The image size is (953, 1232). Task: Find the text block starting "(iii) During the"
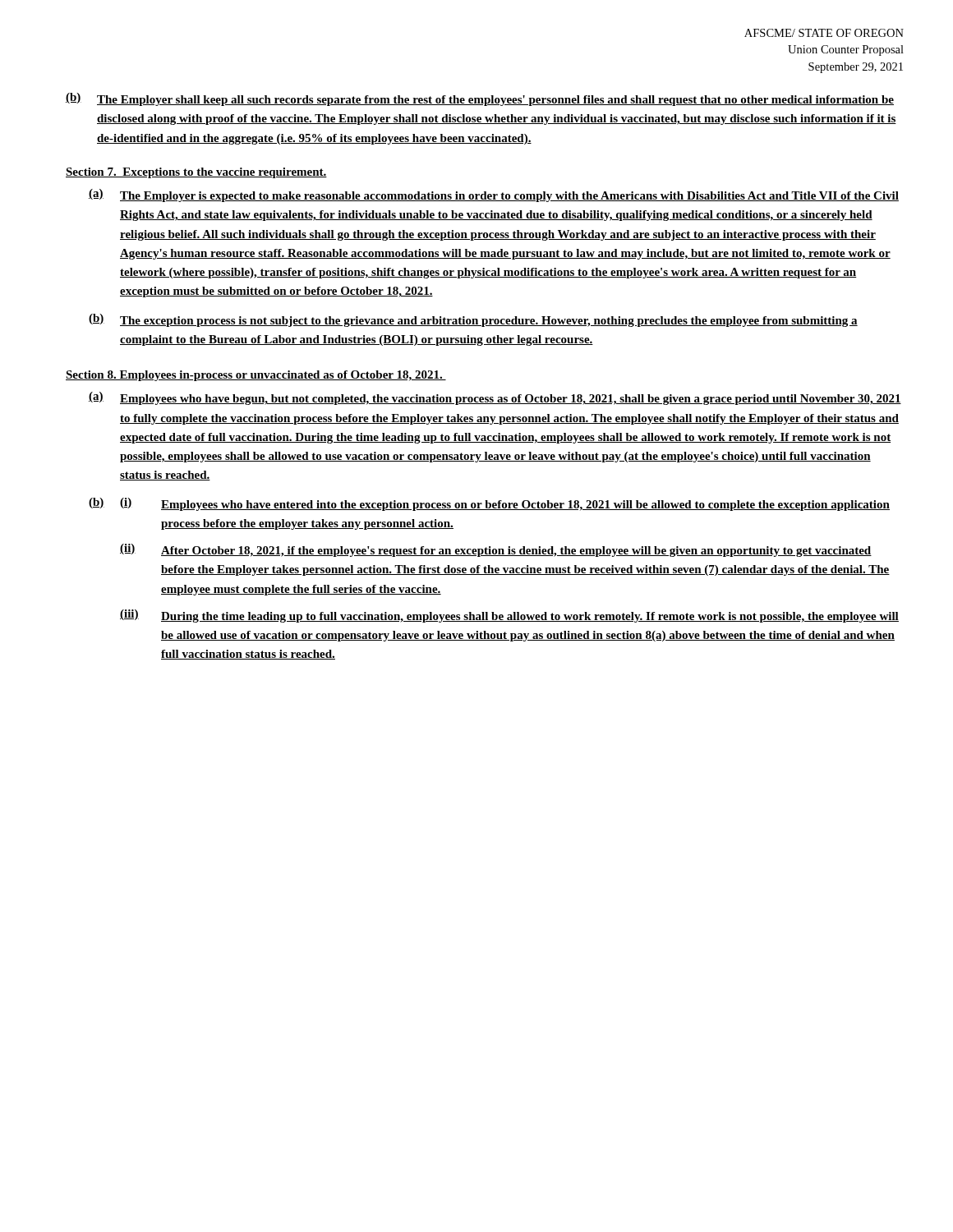point(512,635)
